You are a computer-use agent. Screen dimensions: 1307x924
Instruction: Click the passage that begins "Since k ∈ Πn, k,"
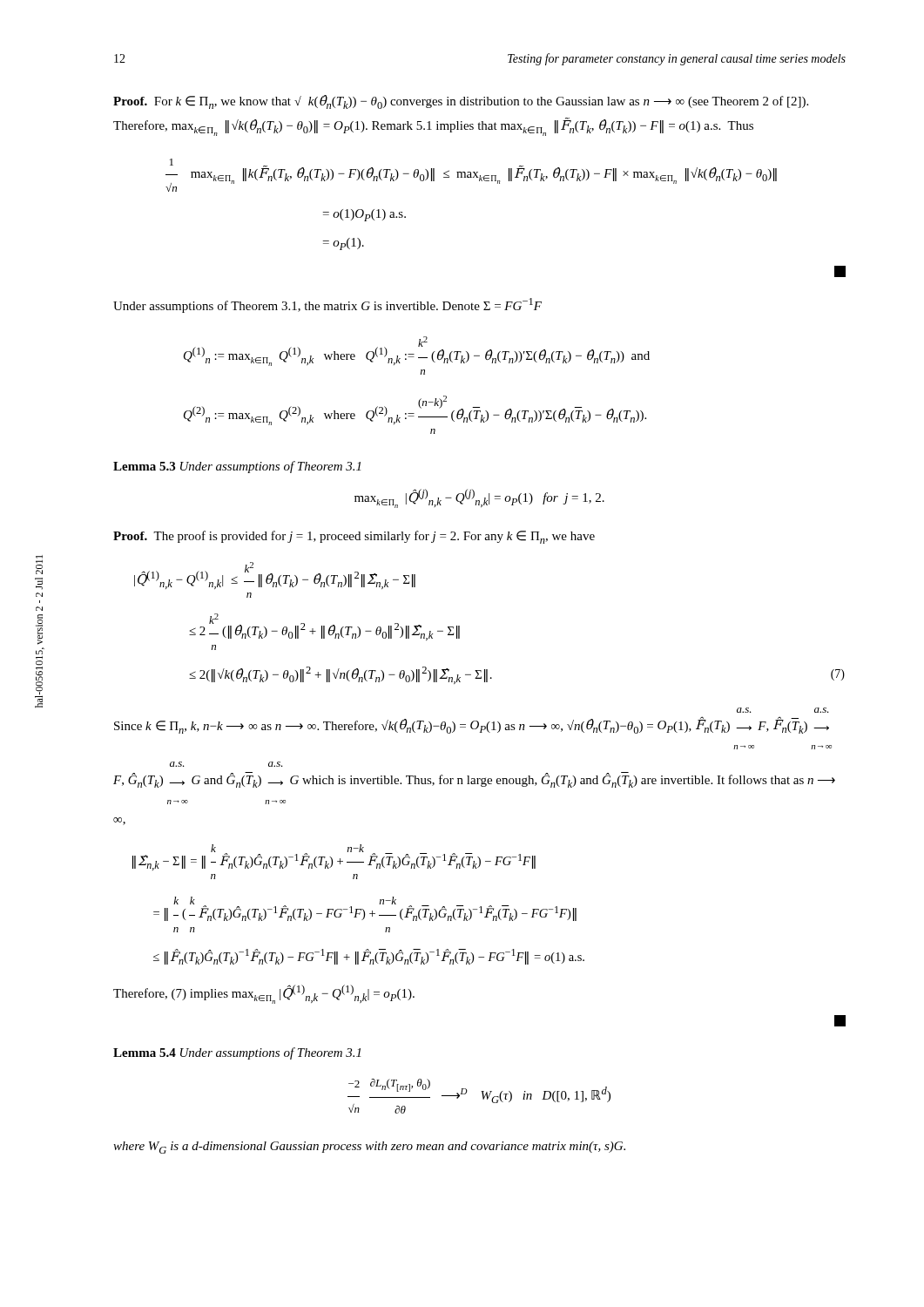(747, 710)
